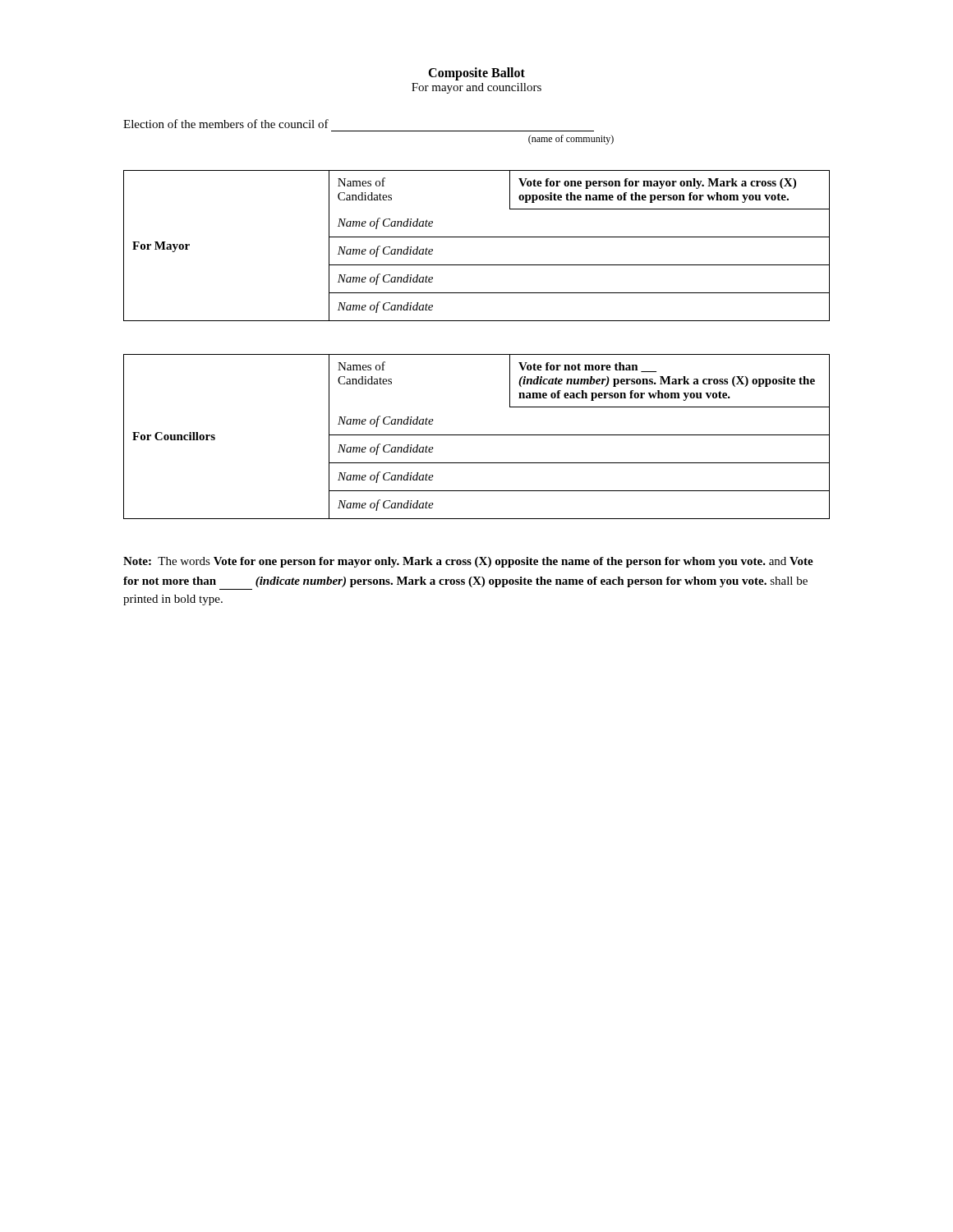Click on the passage starting "Composite Ballot For mayor and councillors"
The width and height of the screenshot is (953, 1232).
point(476,80)
